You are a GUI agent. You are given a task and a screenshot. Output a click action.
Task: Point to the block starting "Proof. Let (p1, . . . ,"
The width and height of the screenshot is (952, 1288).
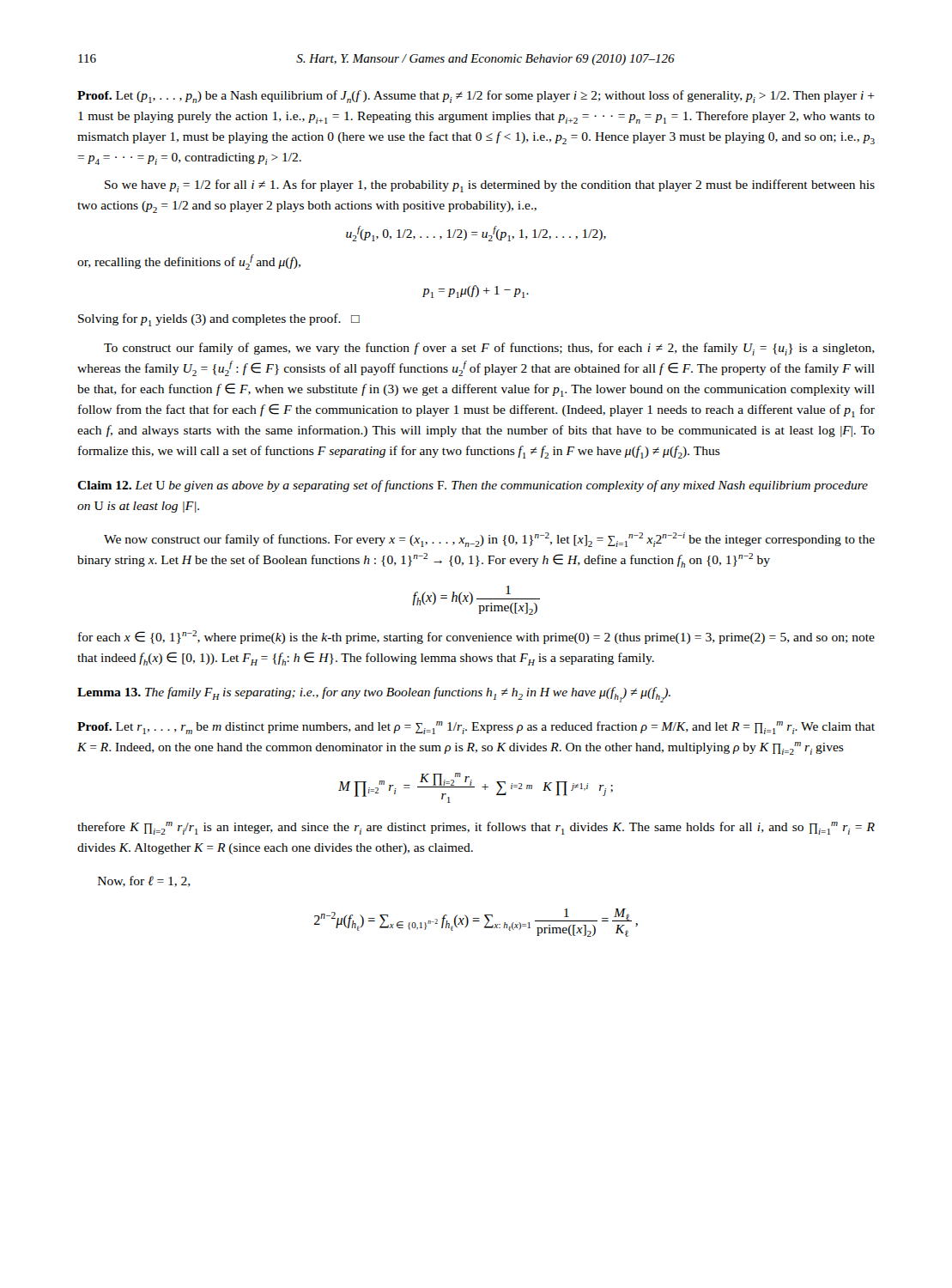pyautogui.click(x=476, y=150)
